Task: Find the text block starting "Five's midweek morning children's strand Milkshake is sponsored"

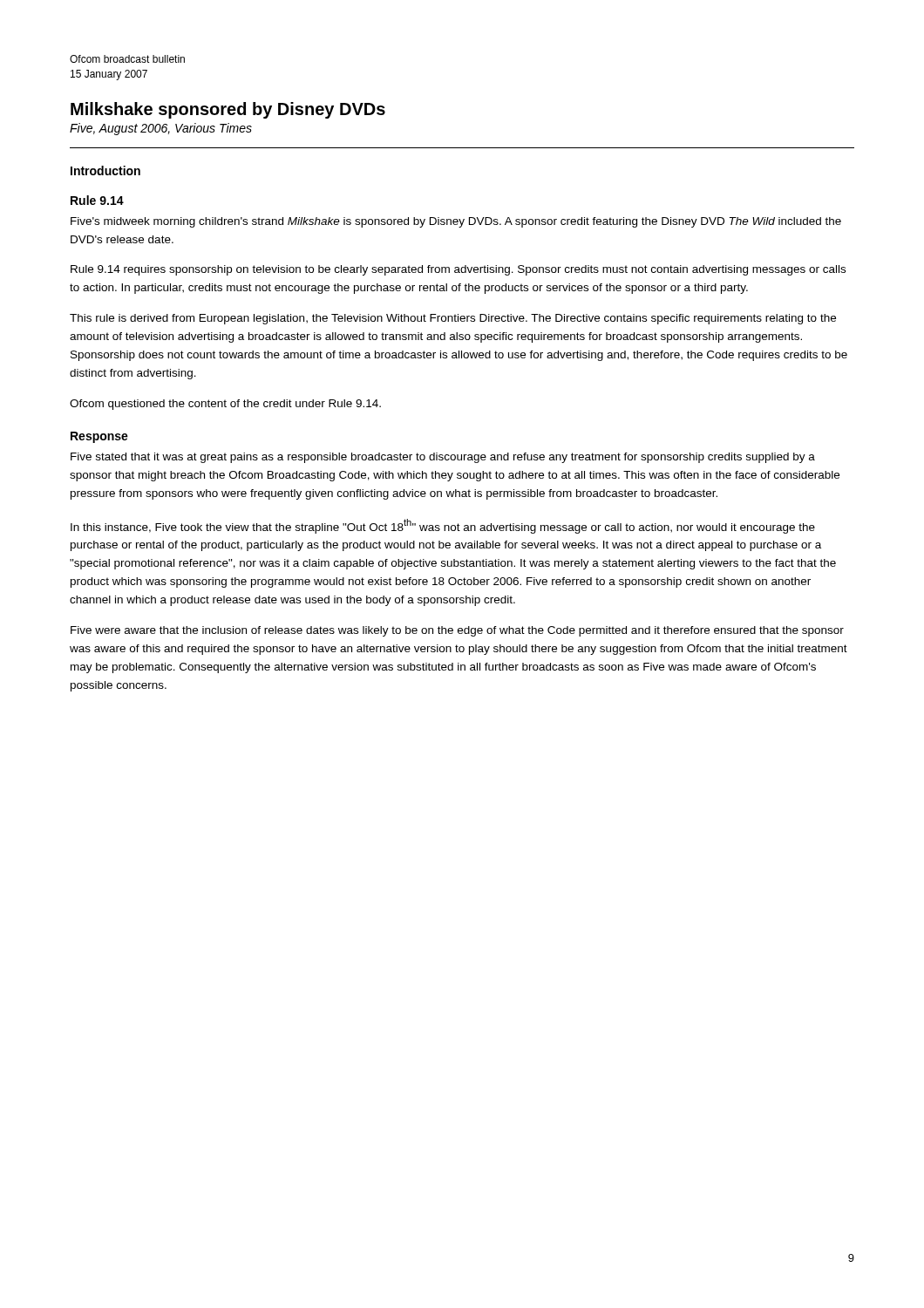Action: coord(456,230)
